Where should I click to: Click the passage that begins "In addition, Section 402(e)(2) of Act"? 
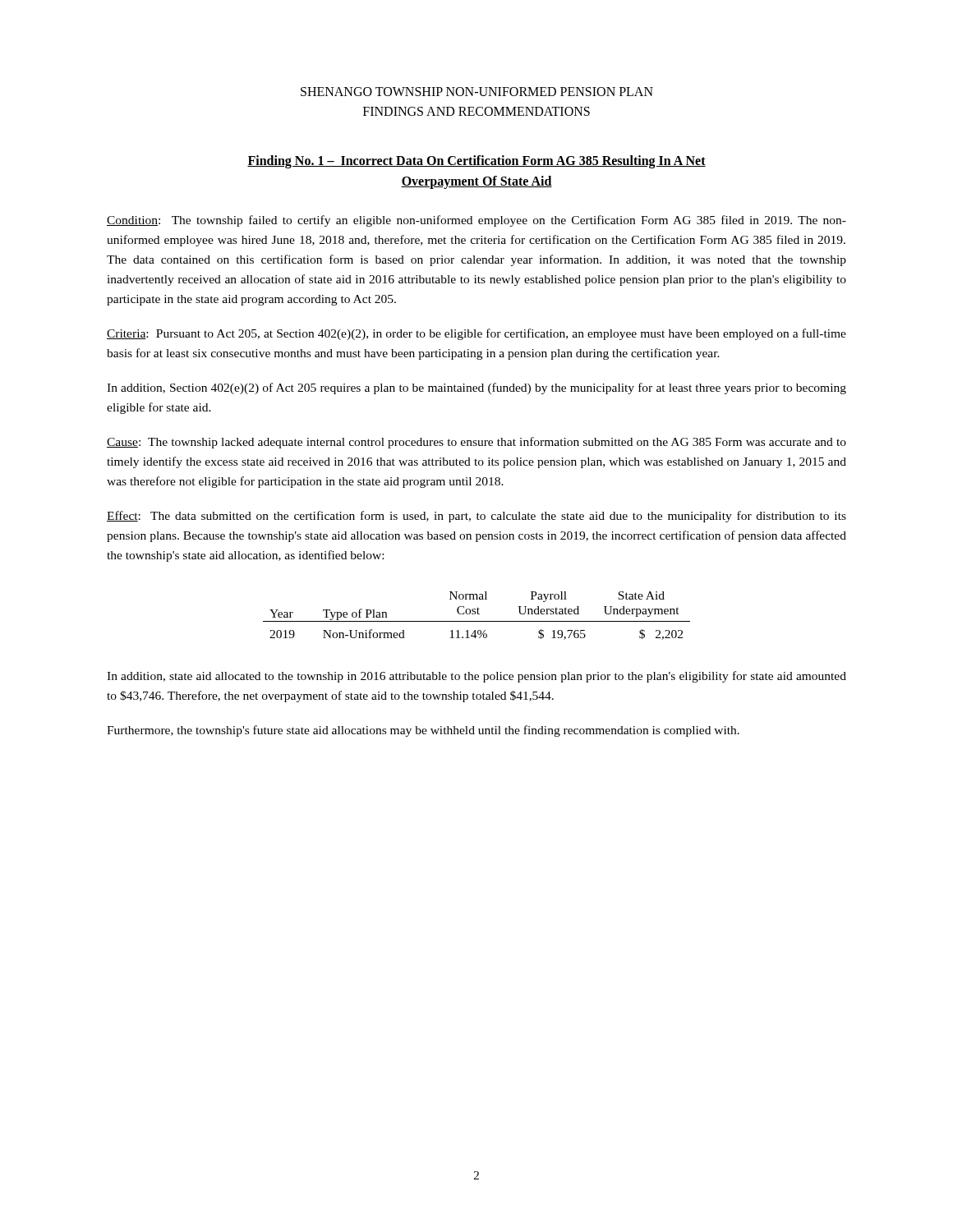476,397
